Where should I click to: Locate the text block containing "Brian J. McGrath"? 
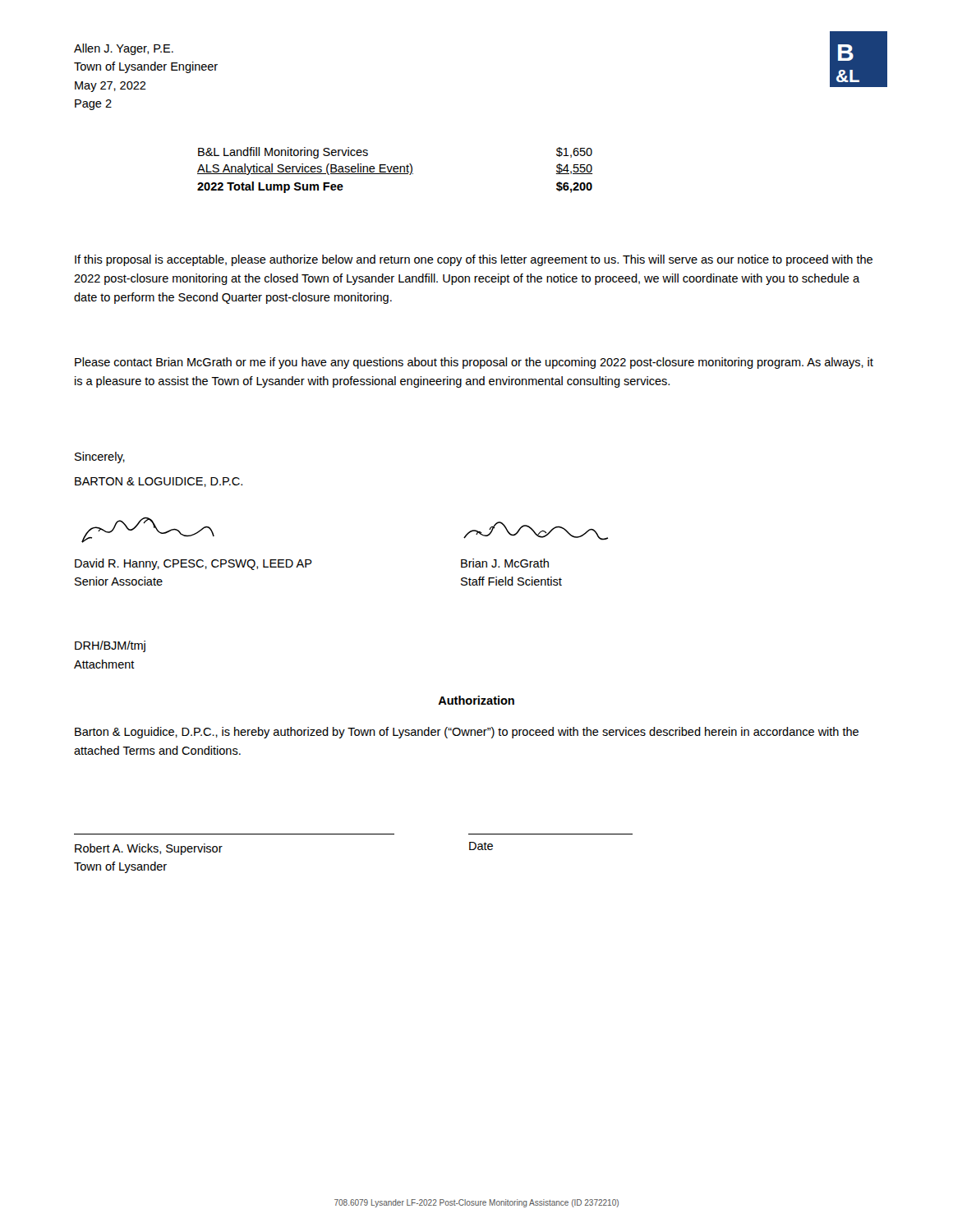coord(511,573)
